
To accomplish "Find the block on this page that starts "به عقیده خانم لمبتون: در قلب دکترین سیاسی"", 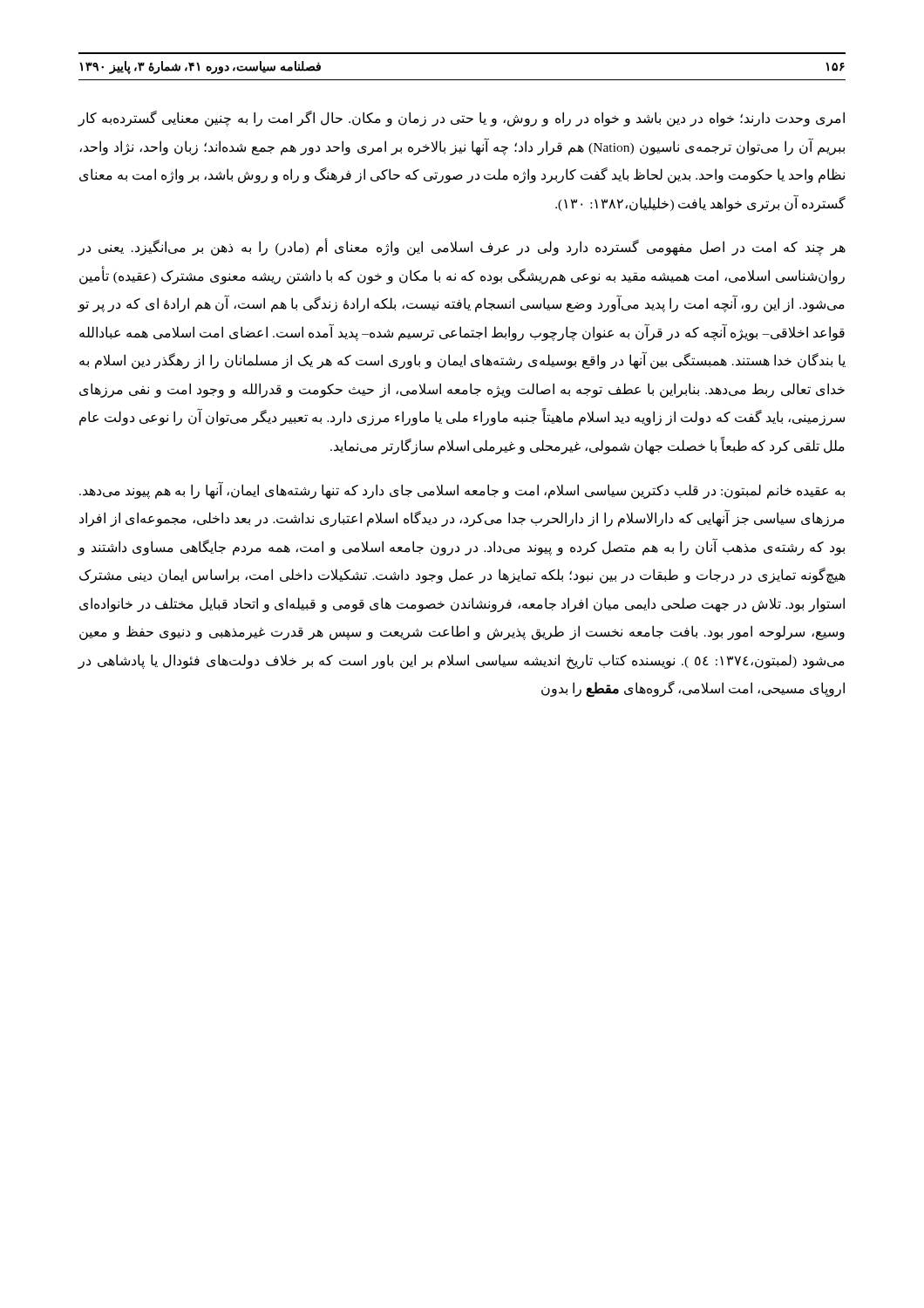I will click(462, 590).
